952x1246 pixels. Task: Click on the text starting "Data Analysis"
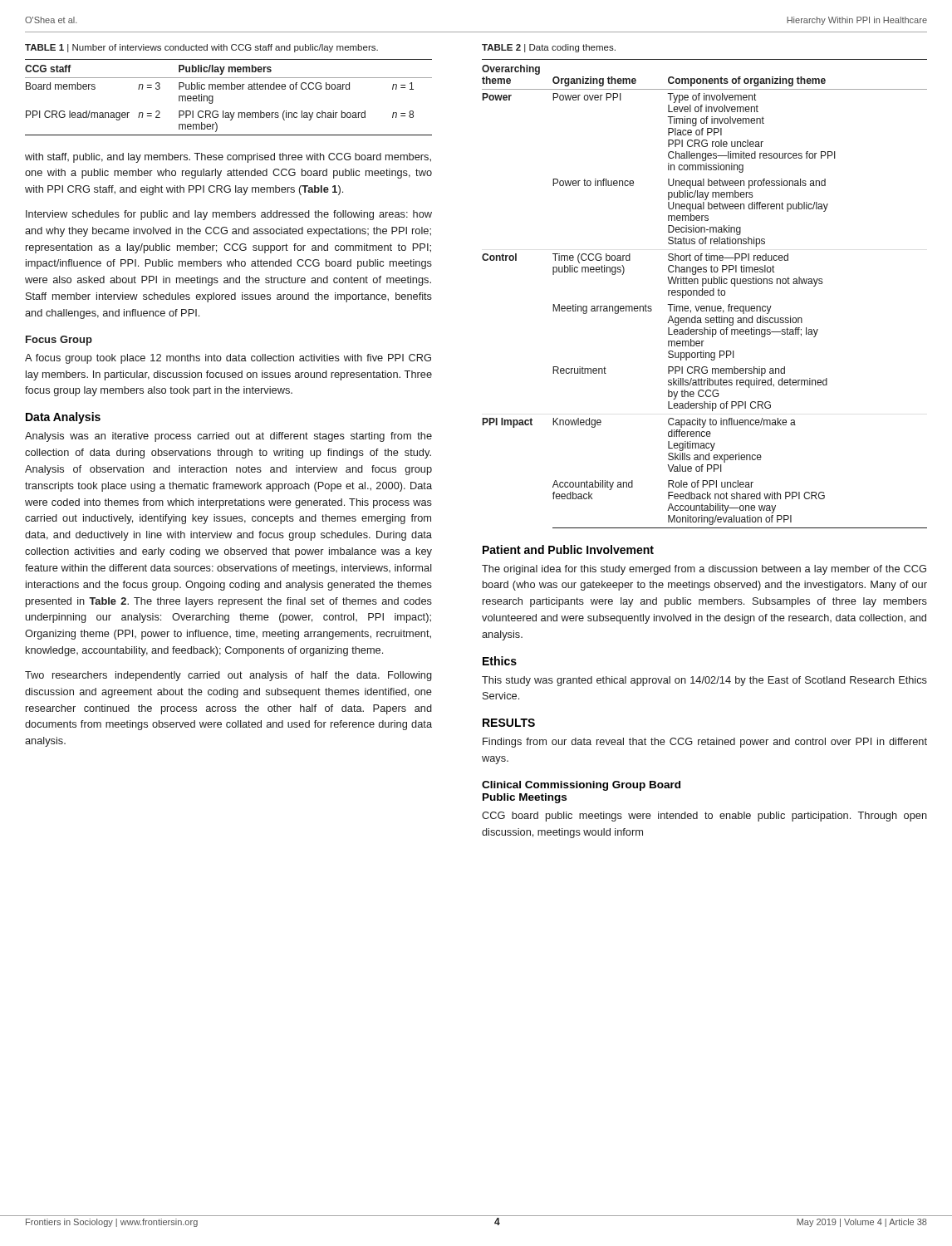(x=63, y=417)
